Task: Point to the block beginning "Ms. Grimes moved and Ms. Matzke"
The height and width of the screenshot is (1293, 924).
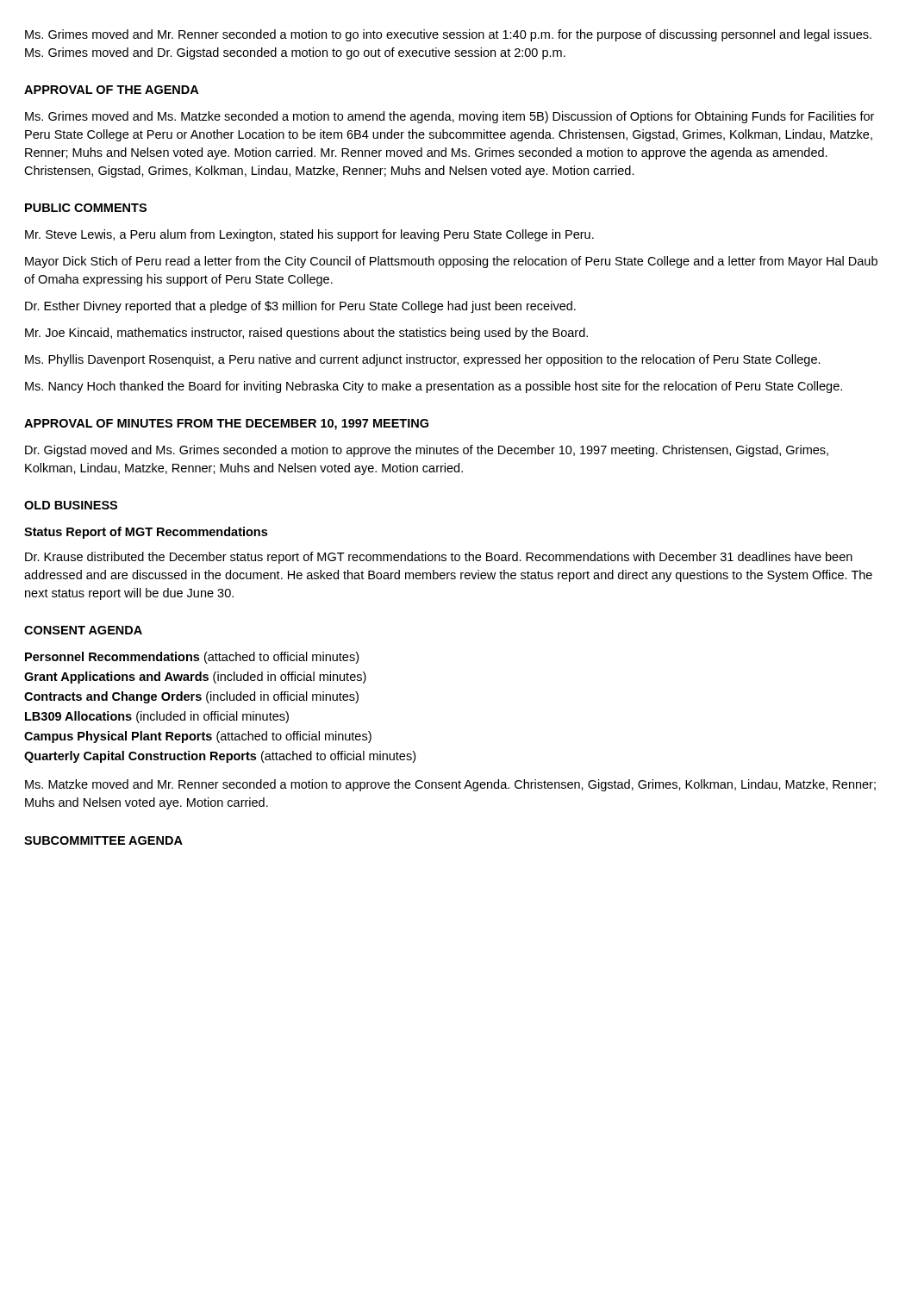Action: pos(449,144)
